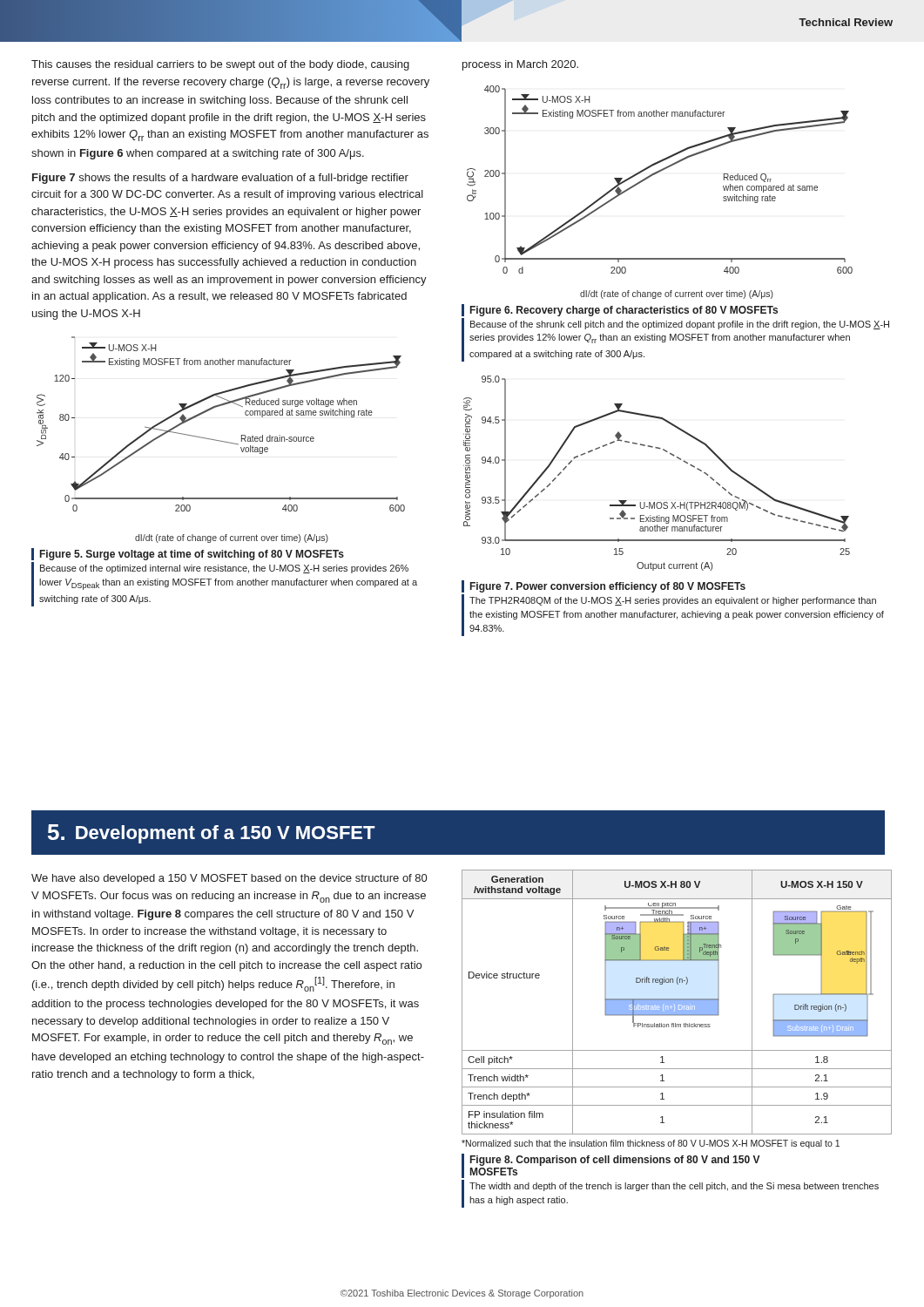Select a footnote
Screen dimensions: 1307x924
point(651,1143)
